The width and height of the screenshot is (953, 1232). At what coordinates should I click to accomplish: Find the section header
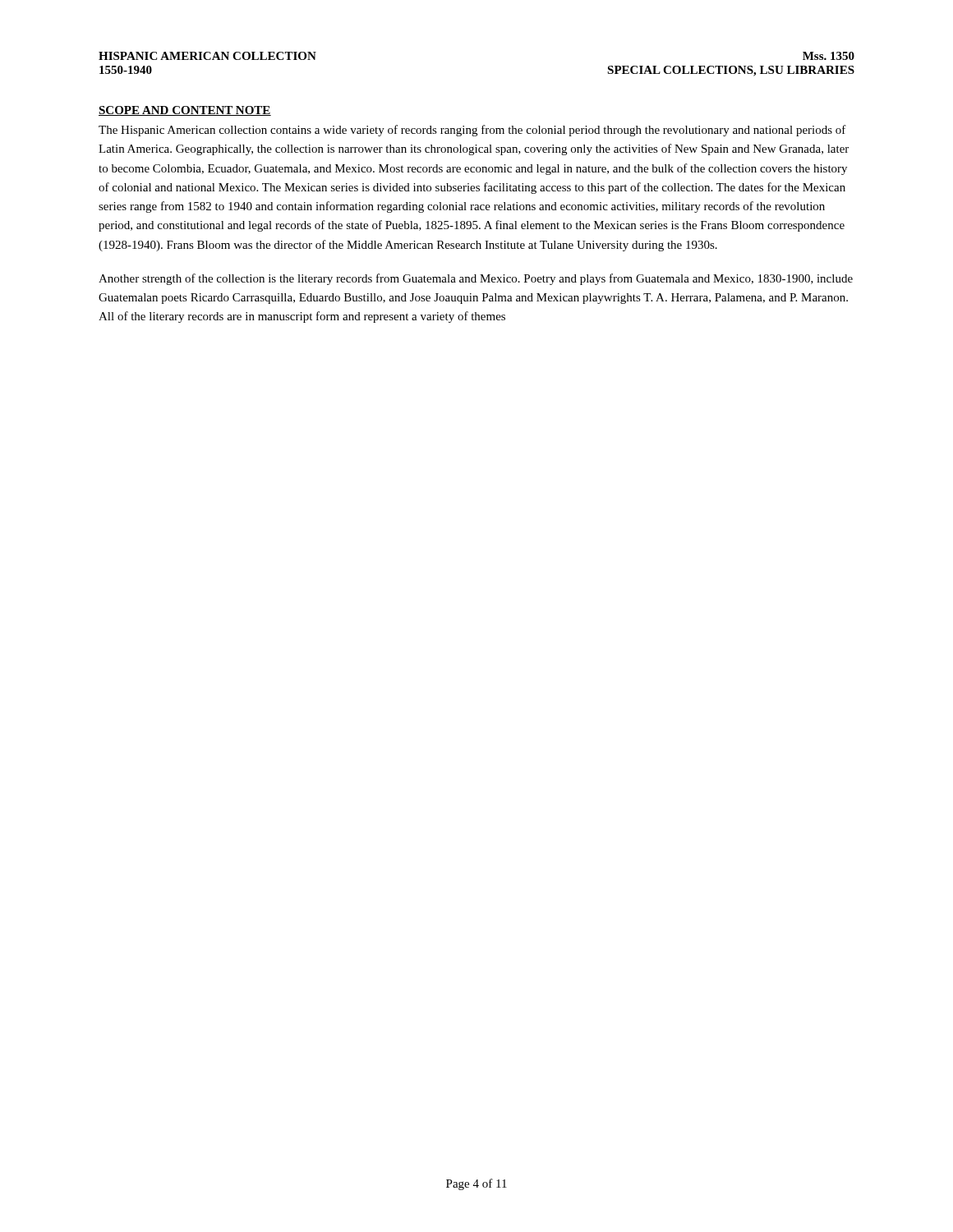tap(185, 110)
